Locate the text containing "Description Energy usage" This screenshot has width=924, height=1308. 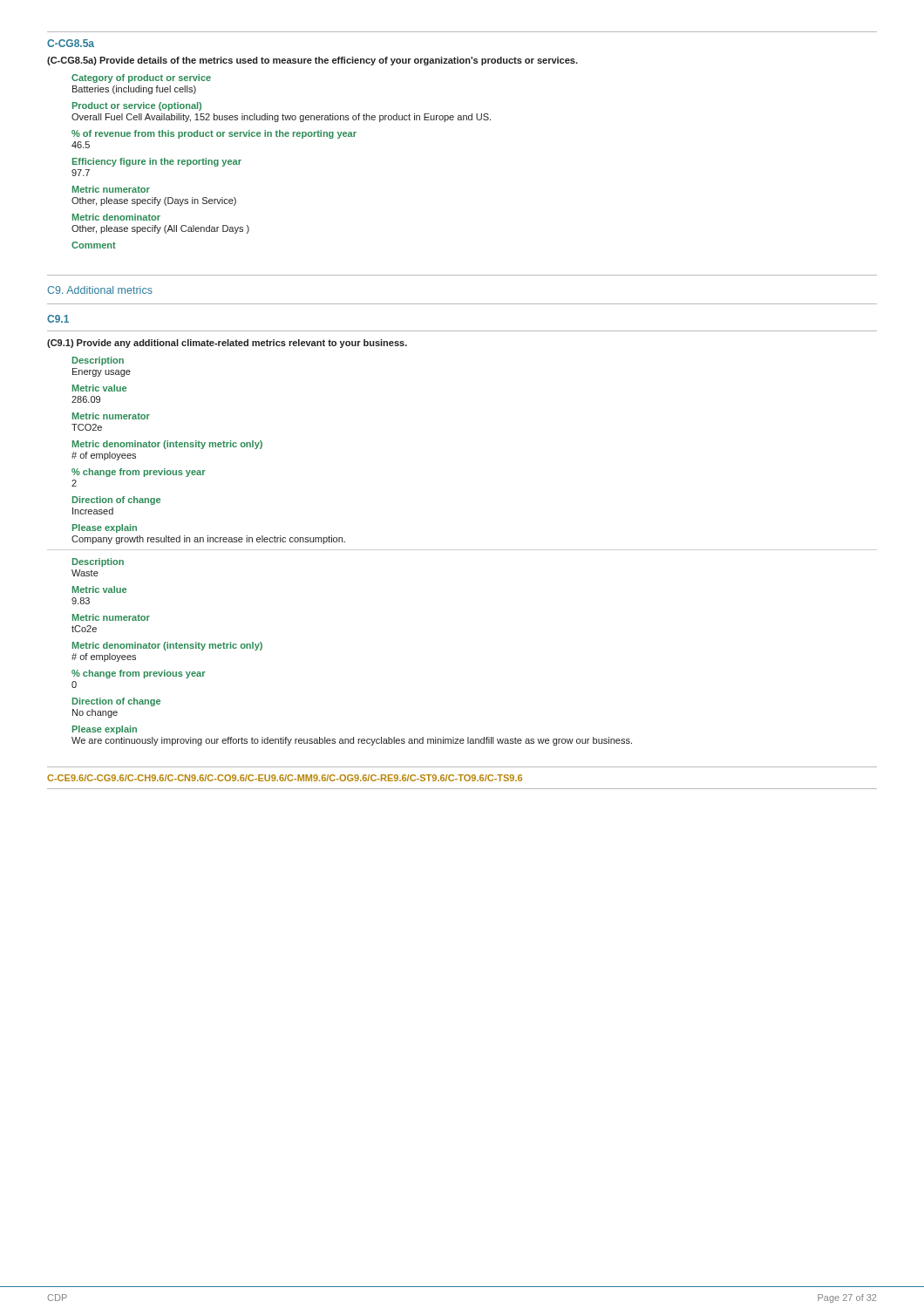(98, 361)
